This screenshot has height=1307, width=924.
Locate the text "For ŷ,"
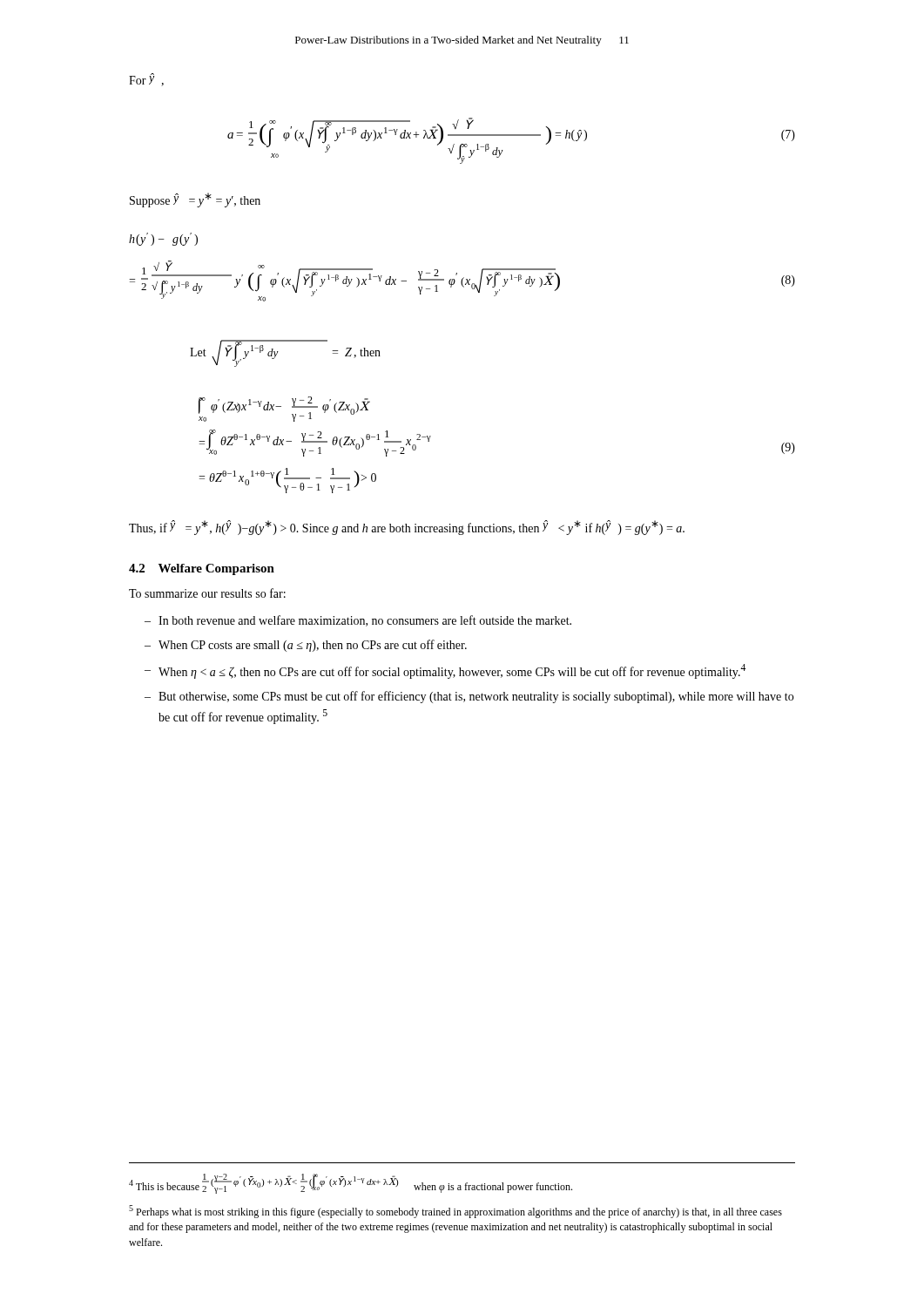(147, 78)
